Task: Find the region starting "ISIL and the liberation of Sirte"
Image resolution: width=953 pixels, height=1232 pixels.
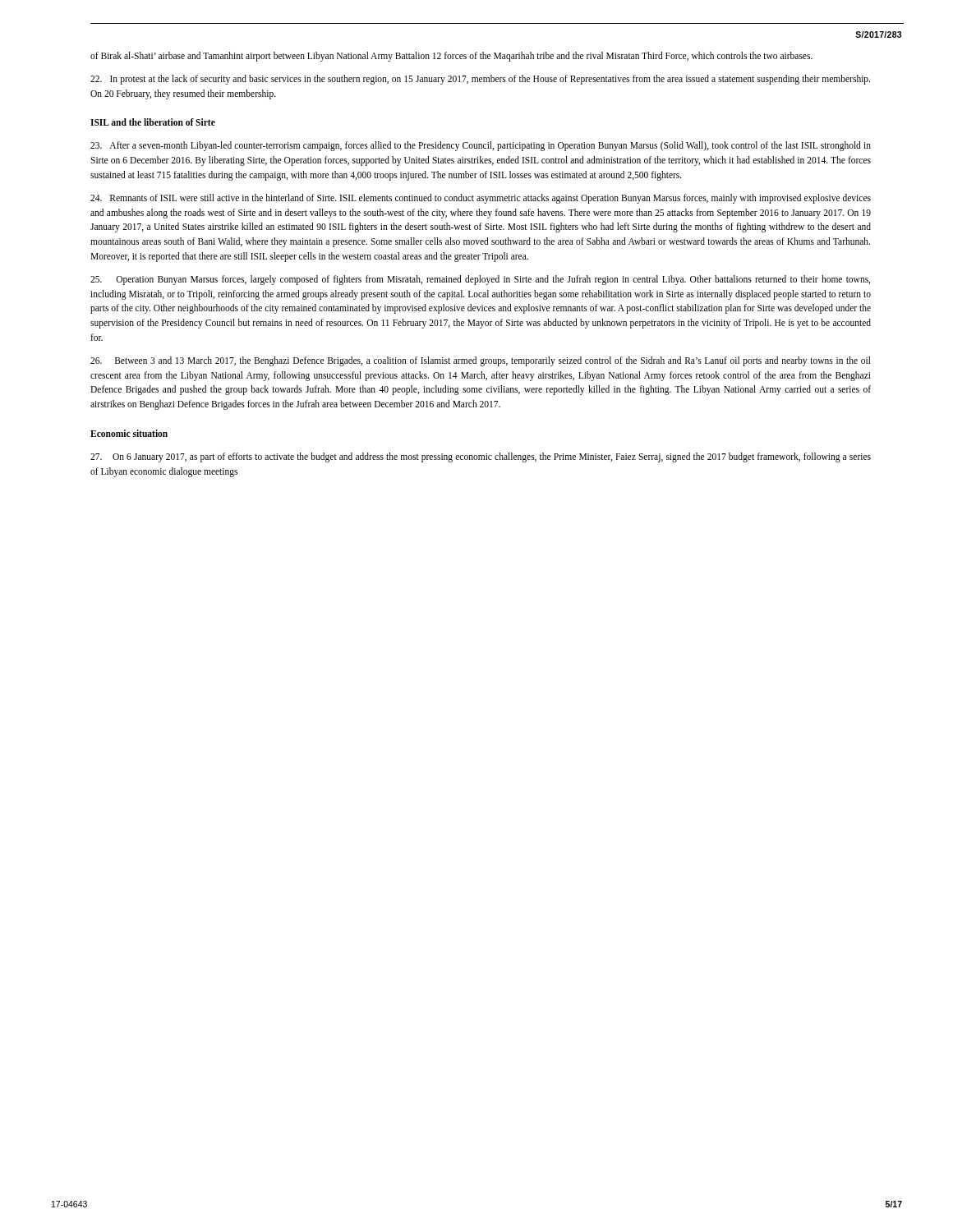Action: 153,123
